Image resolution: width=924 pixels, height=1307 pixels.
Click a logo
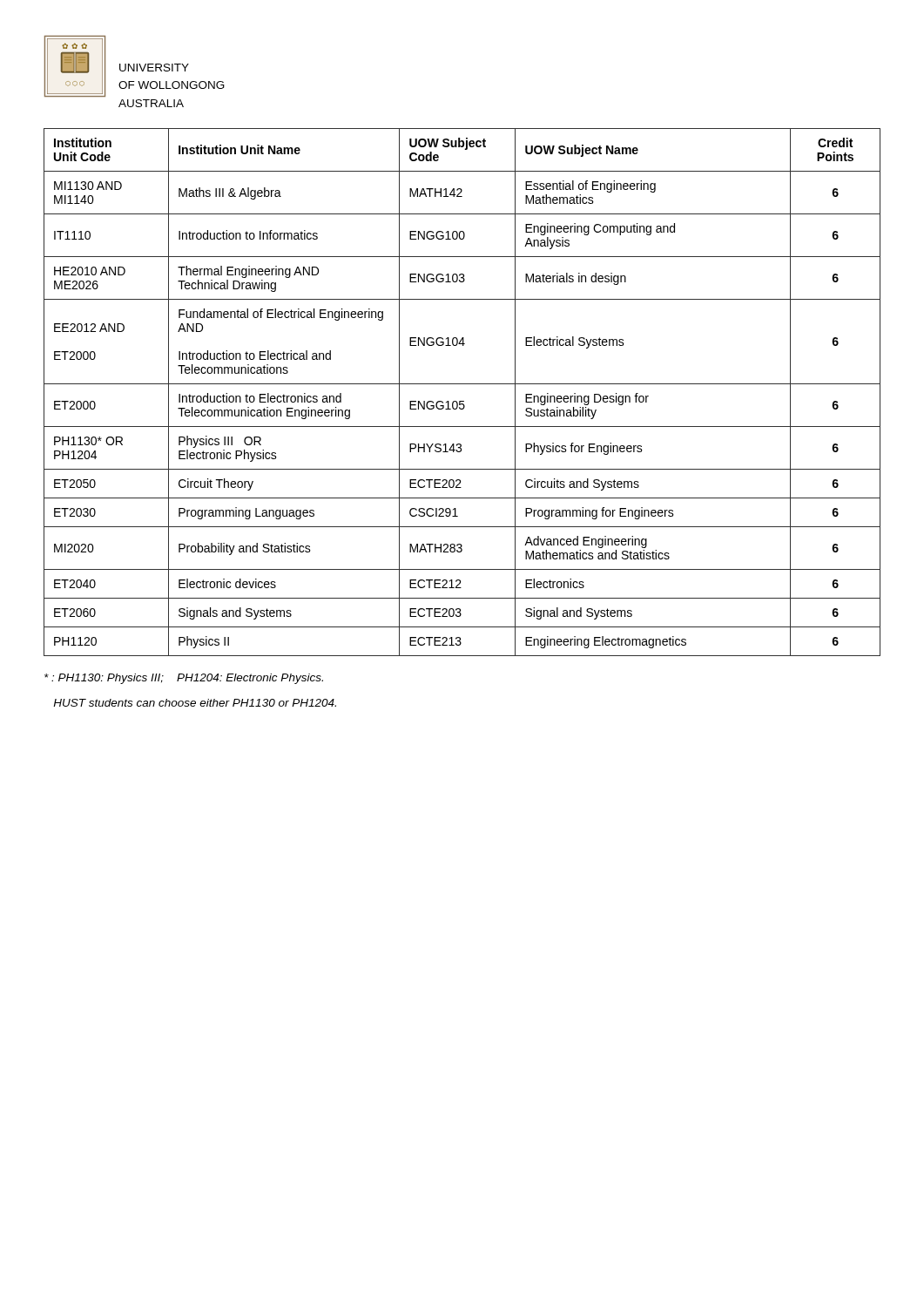click(462, 74)
